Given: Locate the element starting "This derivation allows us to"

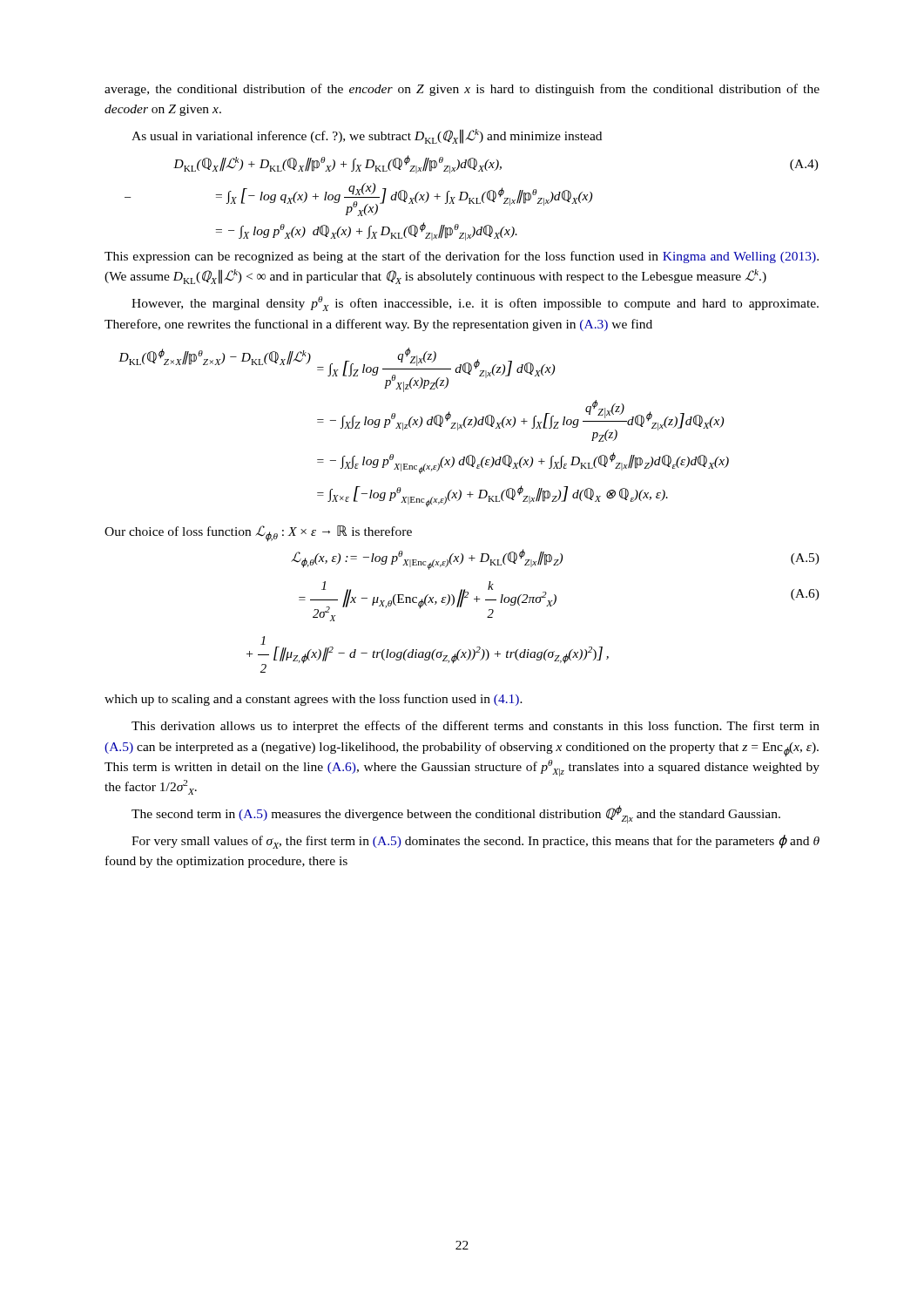Looking at the screenshot, I should [x=462, y=757].
